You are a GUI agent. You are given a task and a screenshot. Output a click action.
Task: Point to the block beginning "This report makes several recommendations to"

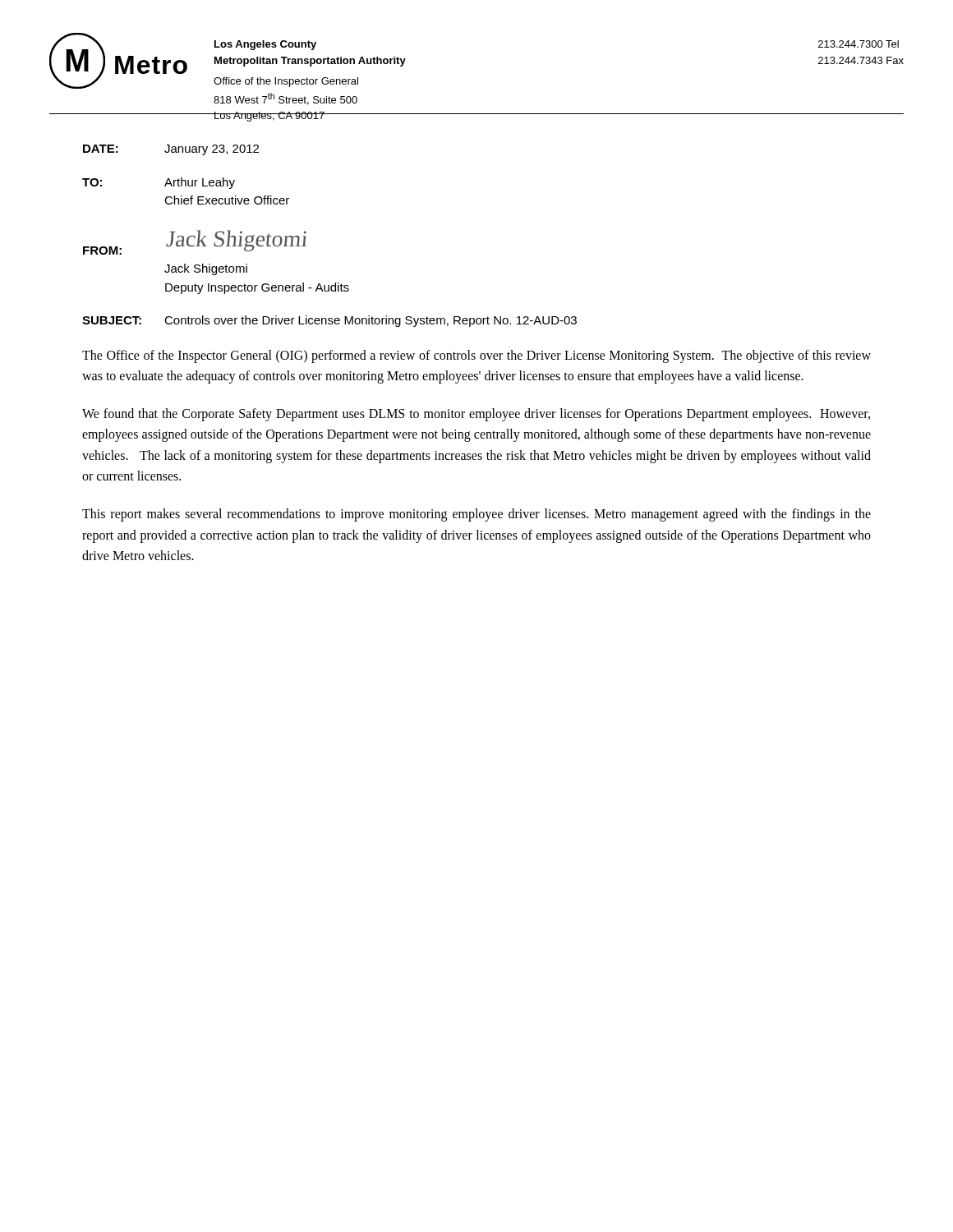click(x=476, y=535)
